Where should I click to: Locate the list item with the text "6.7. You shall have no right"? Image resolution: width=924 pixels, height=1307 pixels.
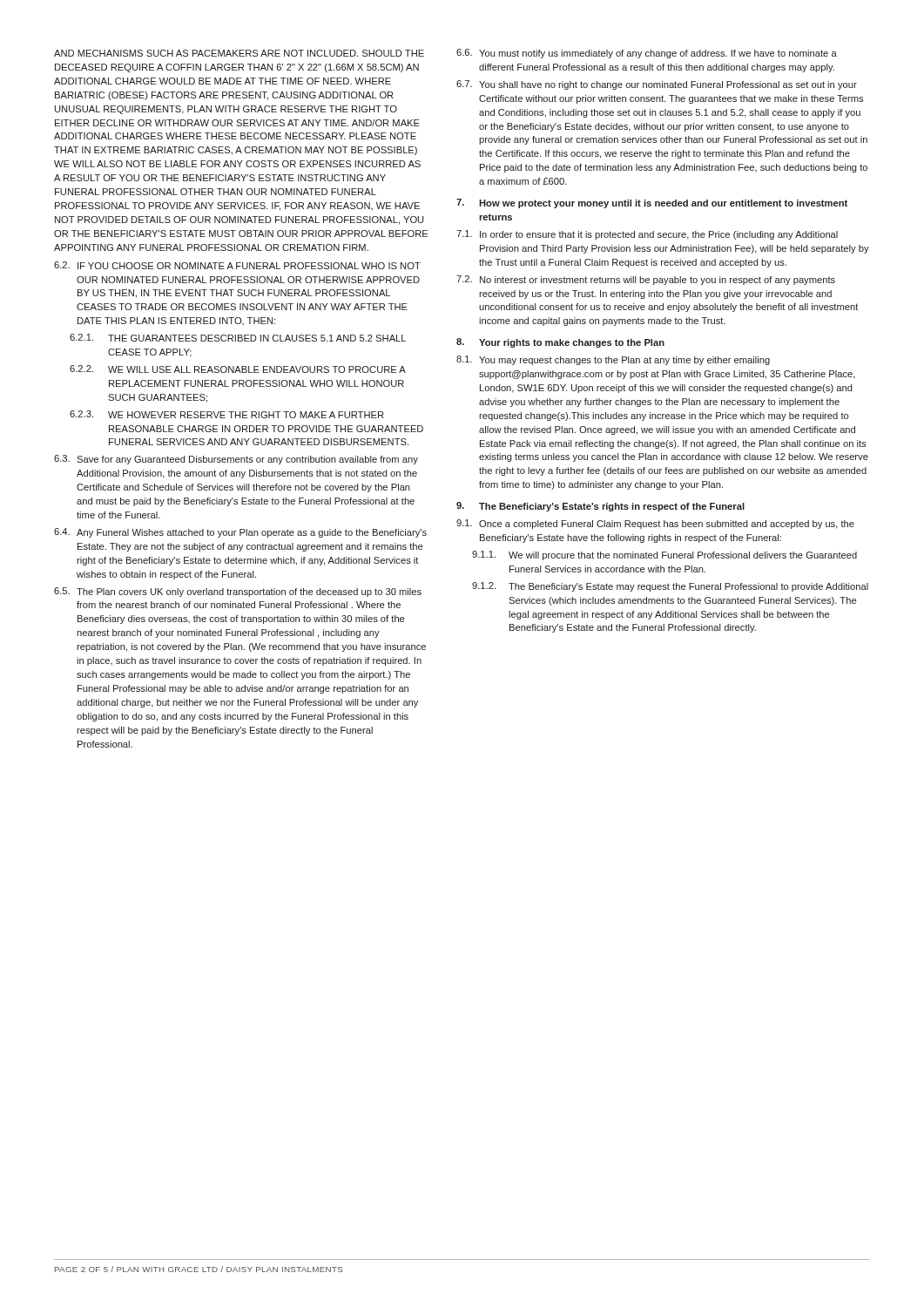(x=663, y=134)
